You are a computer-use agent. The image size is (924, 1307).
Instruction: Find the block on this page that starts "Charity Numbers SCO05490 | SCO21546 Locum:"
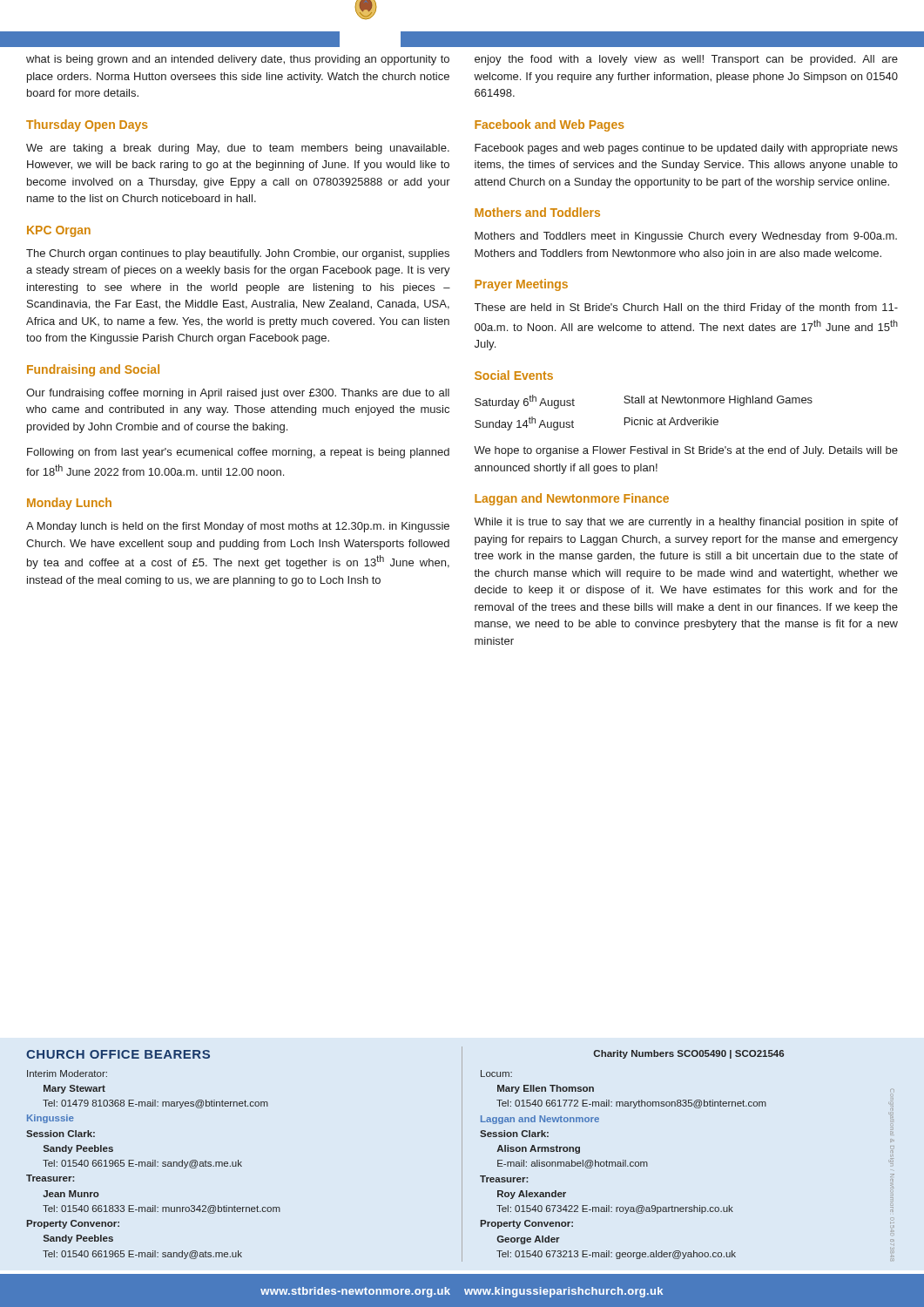[688, 1054]
